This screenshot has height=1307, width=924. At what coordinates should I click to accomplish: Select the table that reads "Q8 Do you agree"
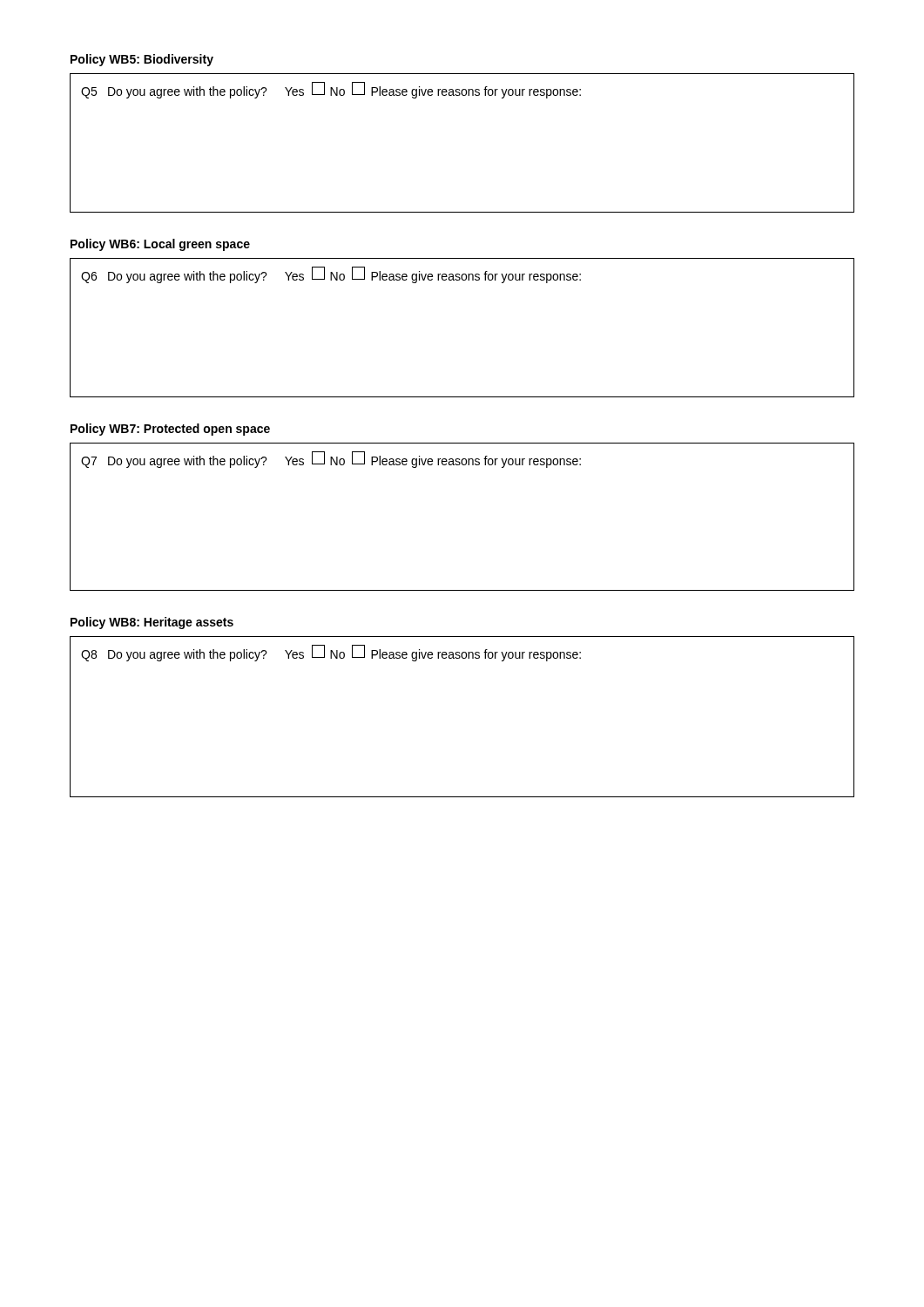(462, 717)
